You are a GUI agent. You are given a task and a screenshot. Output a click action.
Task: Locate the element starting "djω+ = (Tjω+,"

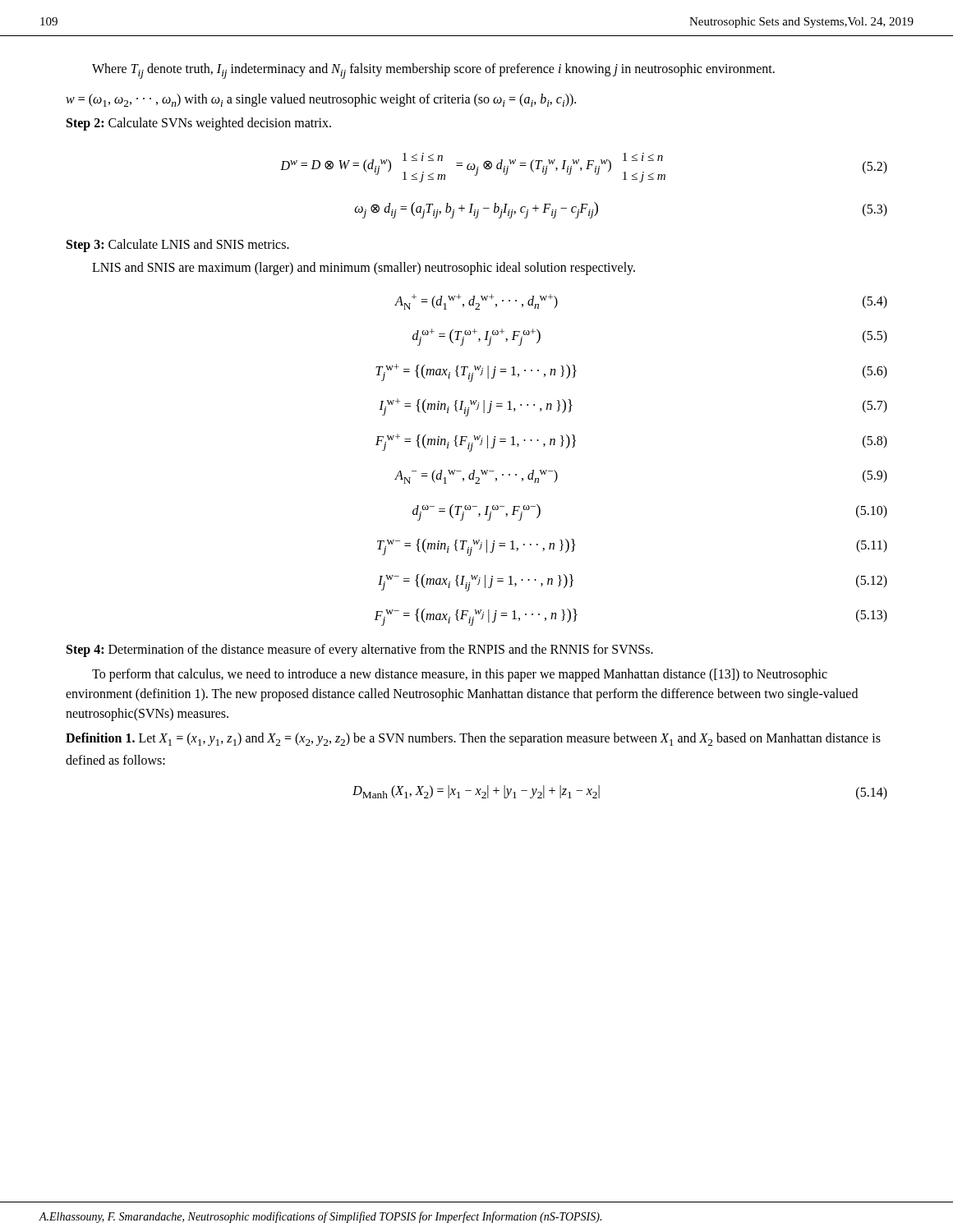476,336
